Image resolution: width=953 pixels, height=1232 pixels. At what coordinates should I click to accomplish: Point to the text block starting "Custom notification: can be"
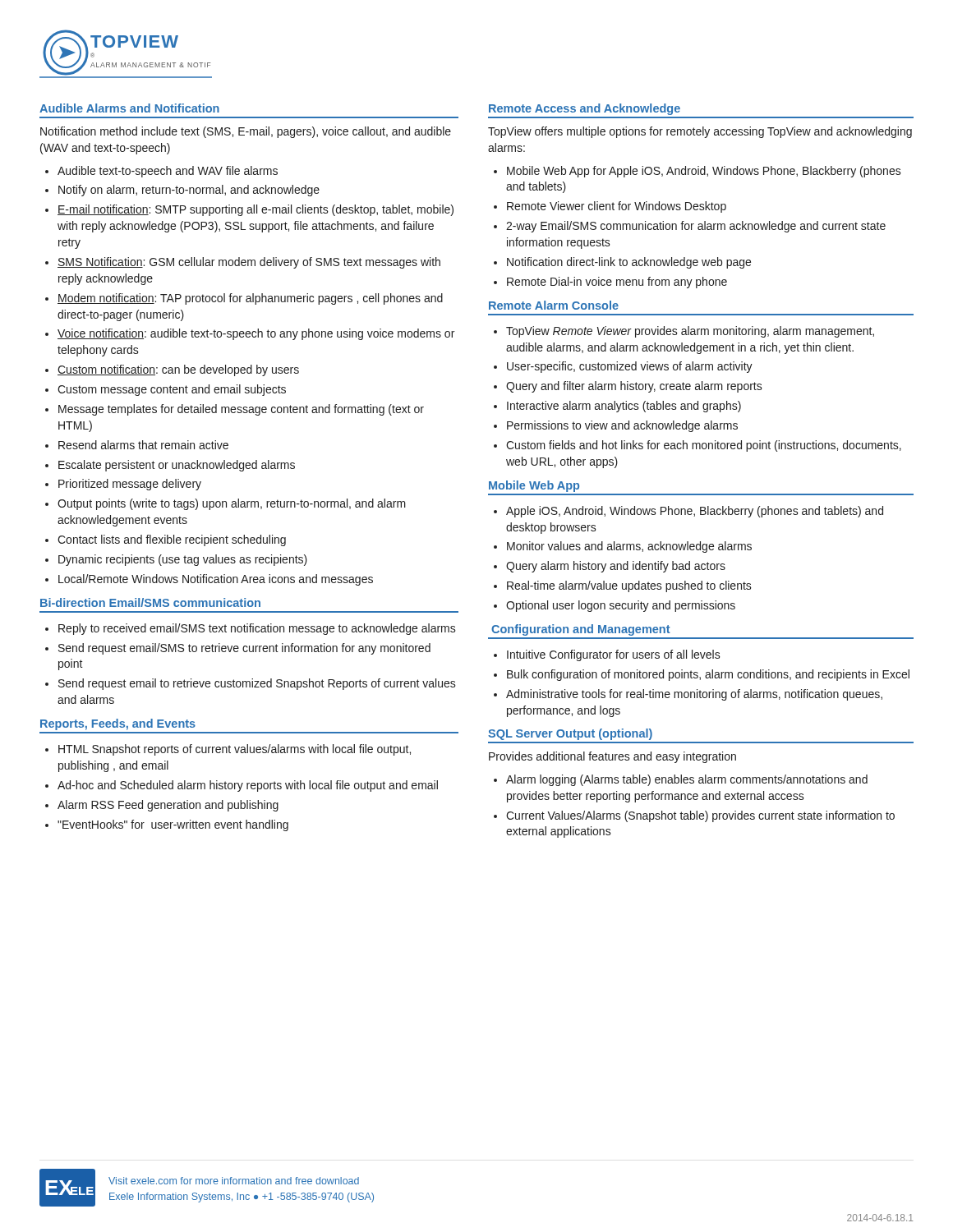pos(178,370)
